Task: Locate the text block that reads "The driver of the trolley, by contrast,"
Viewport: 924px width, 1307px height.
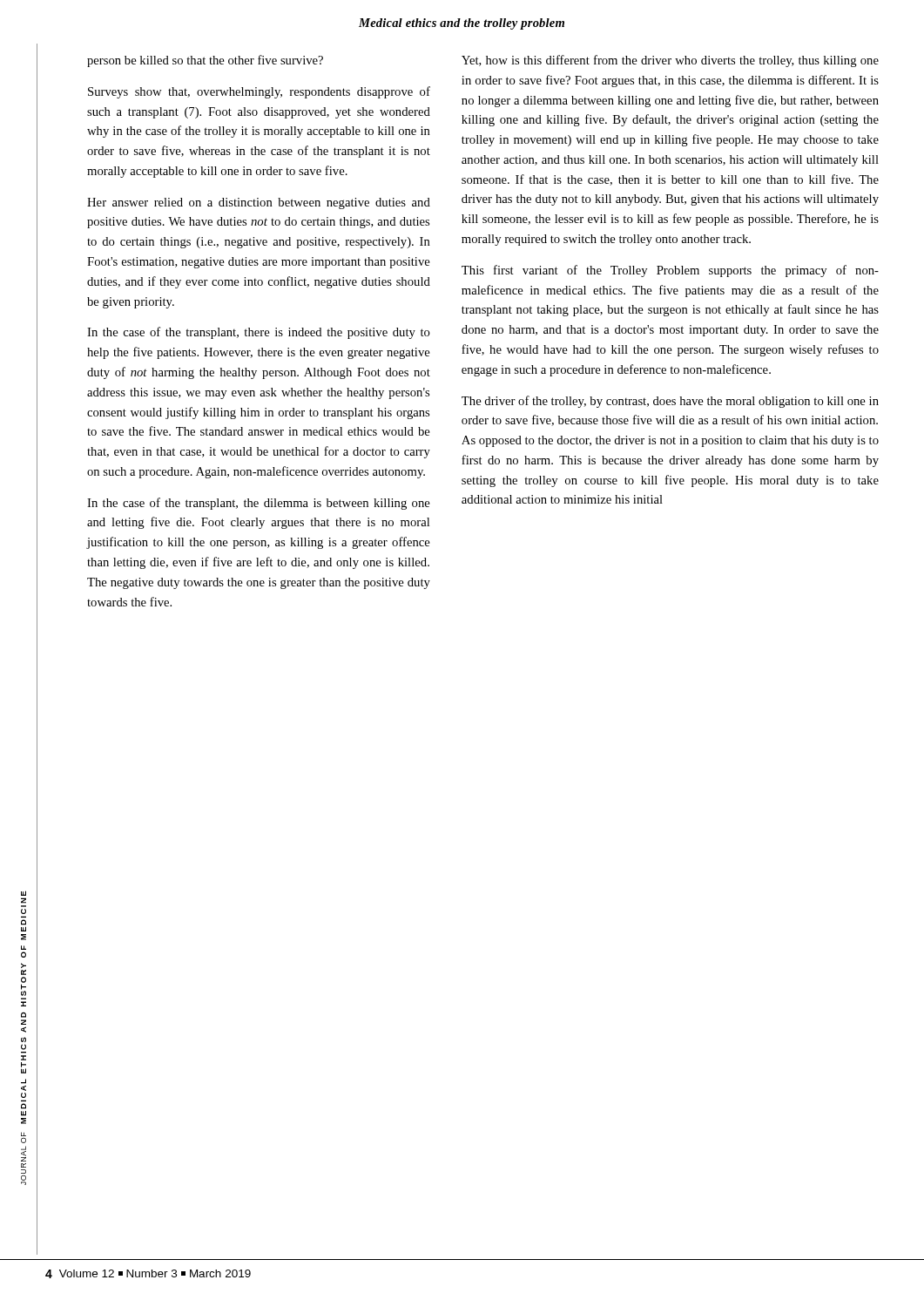Action: (670, 450)
